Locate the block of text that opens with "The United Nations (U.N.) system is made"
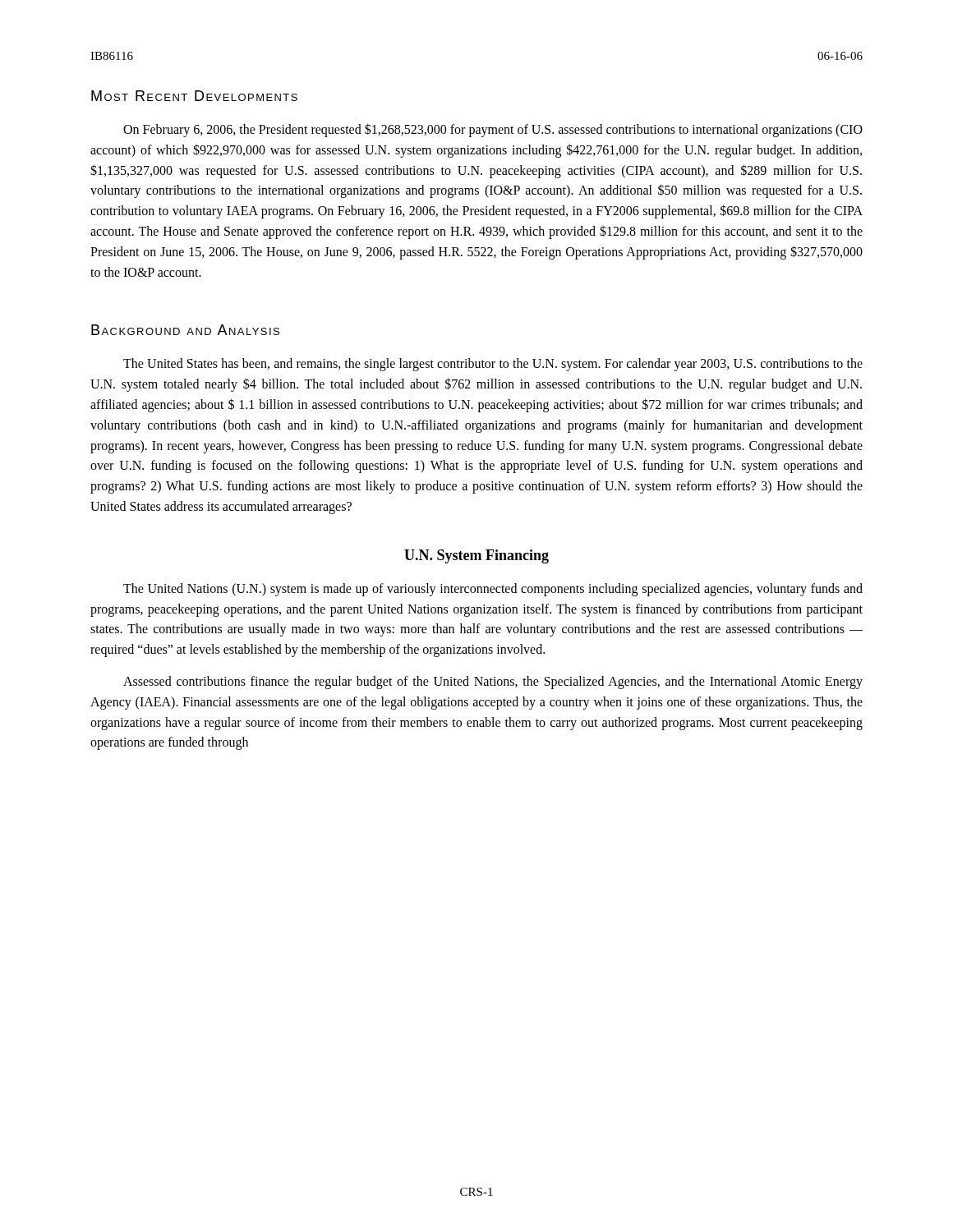Viewport: 953px width, 1232px height. pos(476,666)
